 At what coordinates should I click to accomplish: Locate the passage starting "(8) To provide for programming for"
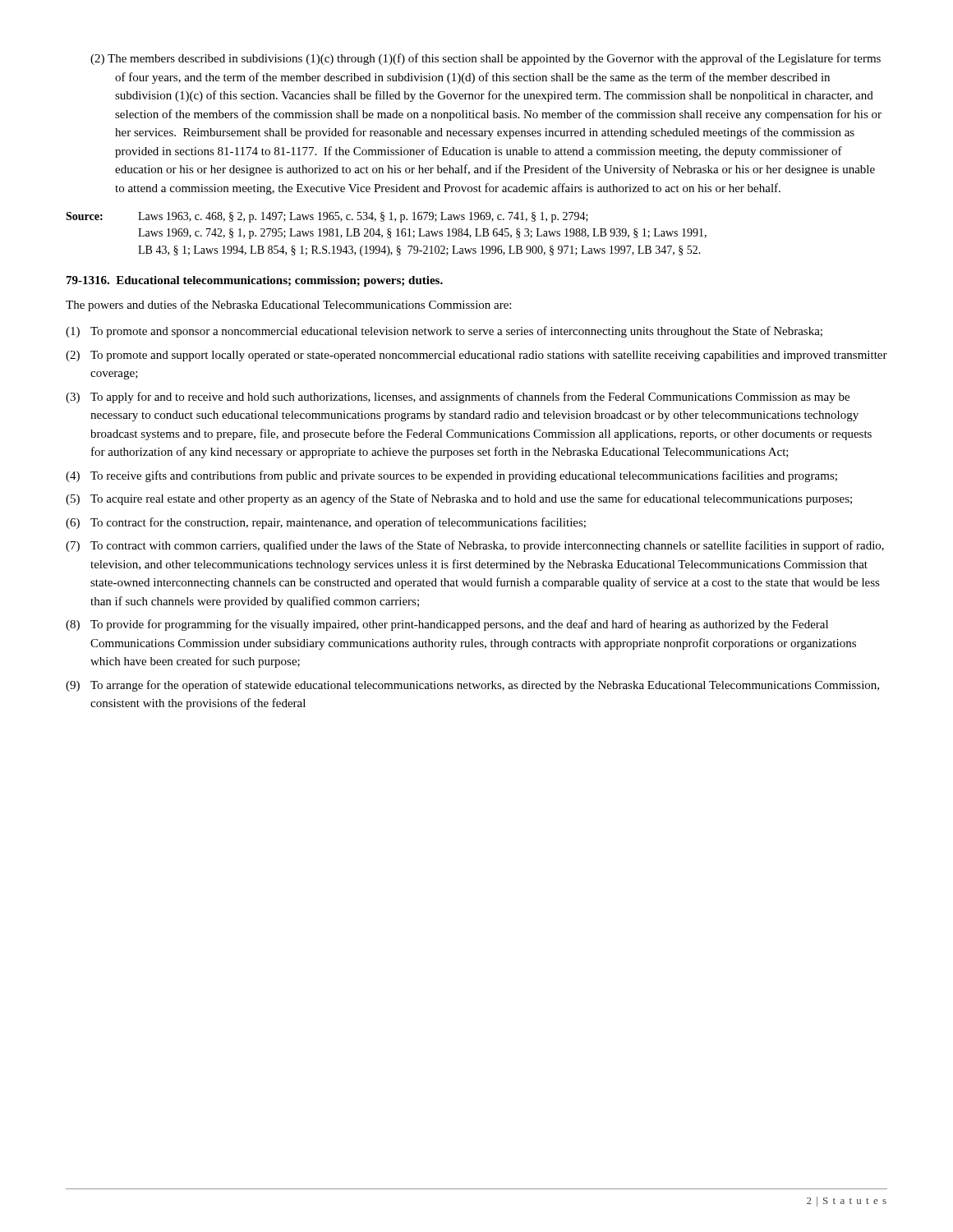click(476, 643)
